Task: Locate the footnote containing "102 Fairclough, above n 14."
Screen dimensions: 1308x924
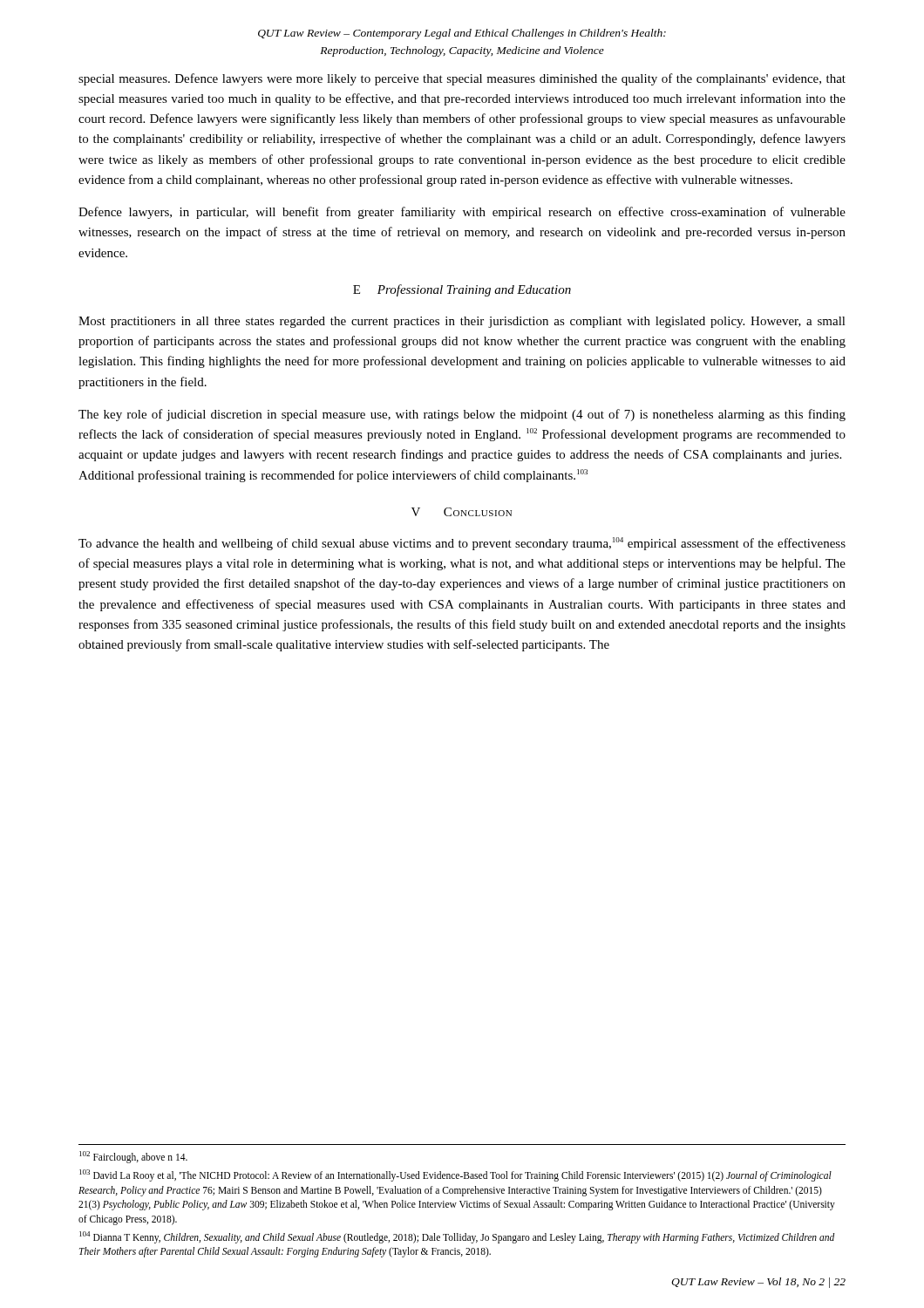Action: coord(133,1157)
